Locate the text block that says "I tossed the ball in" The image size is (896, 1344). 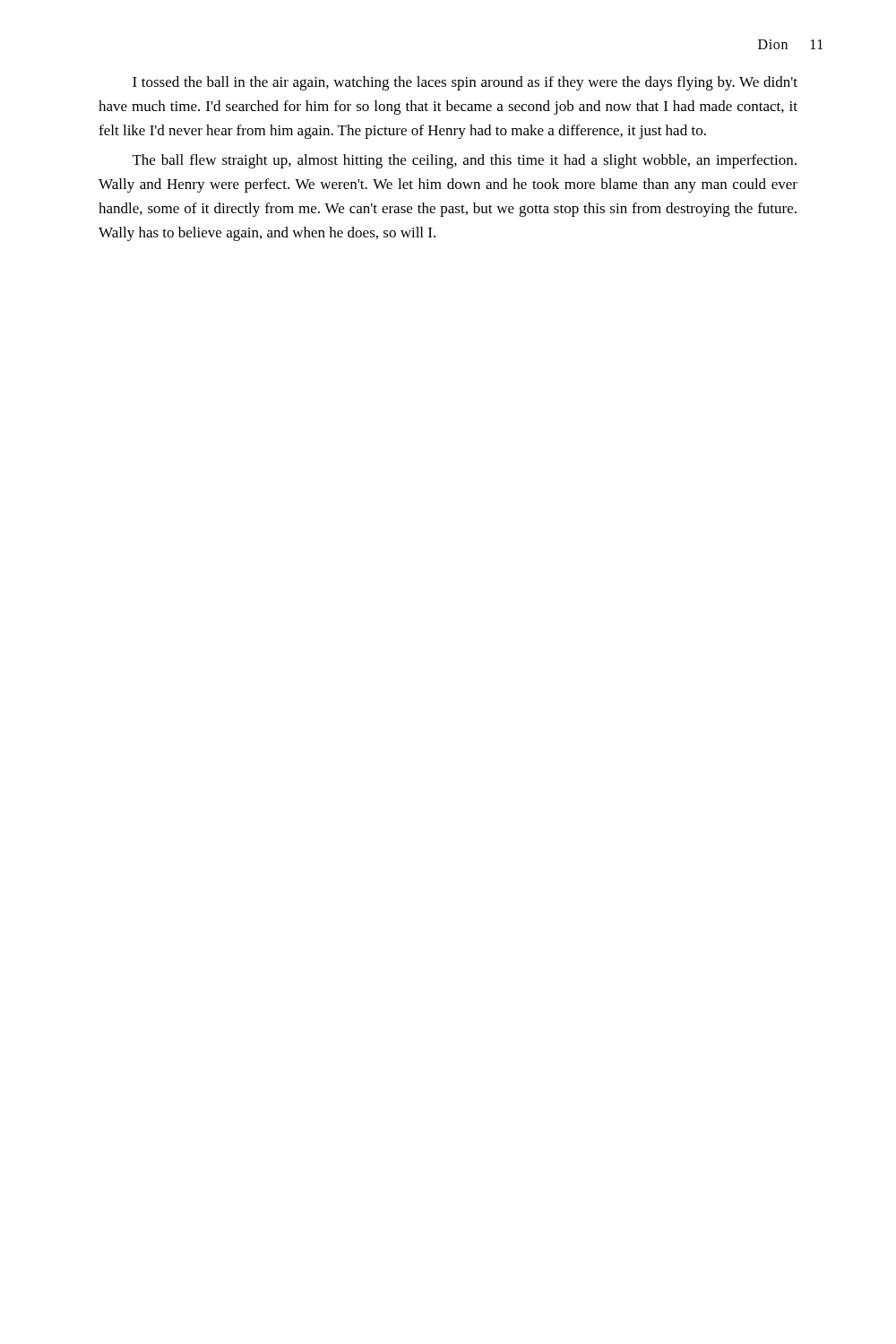(x=448, y=157)
